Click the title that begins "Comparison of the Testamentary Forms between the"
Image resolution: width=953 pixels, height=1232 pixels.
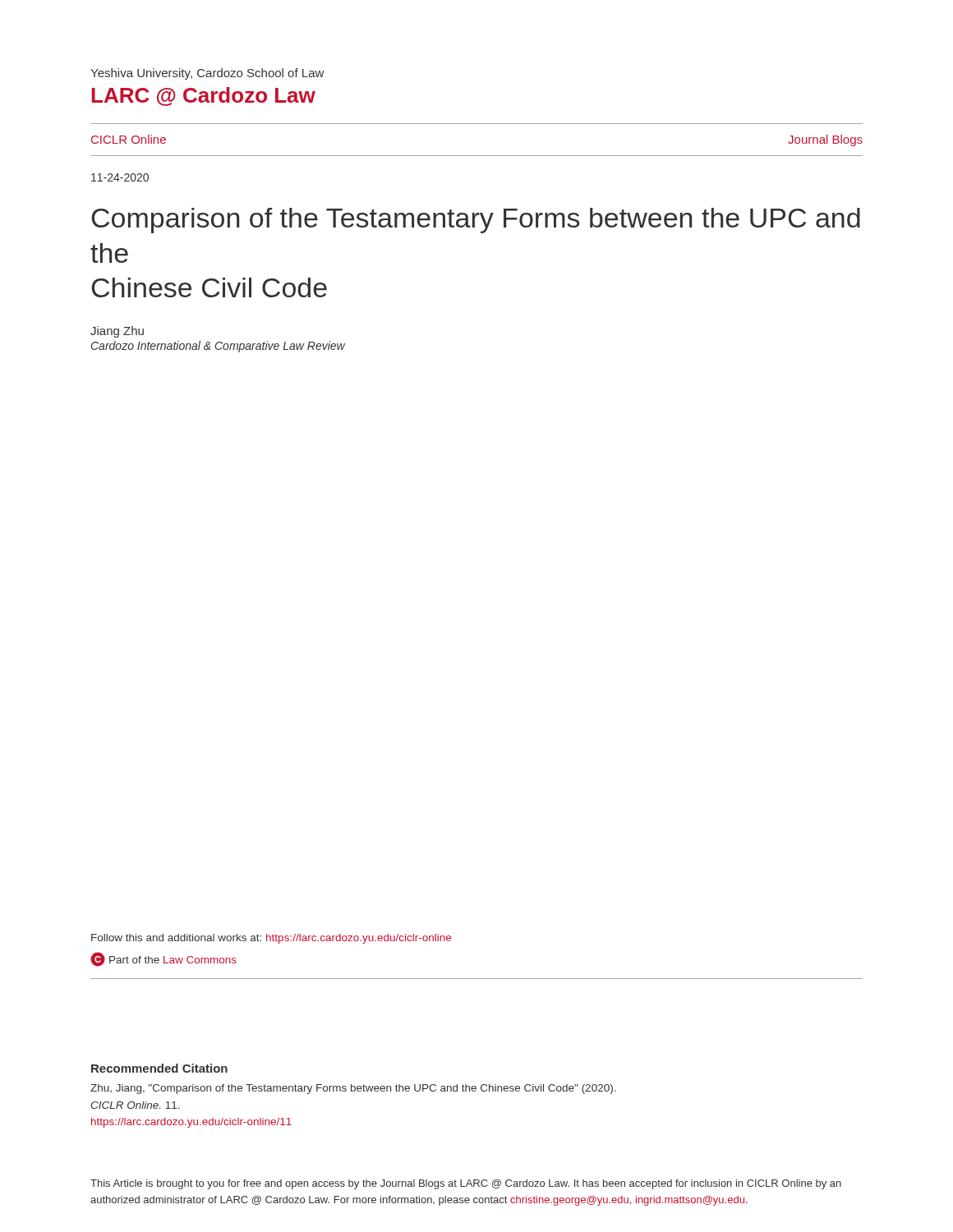476,221
